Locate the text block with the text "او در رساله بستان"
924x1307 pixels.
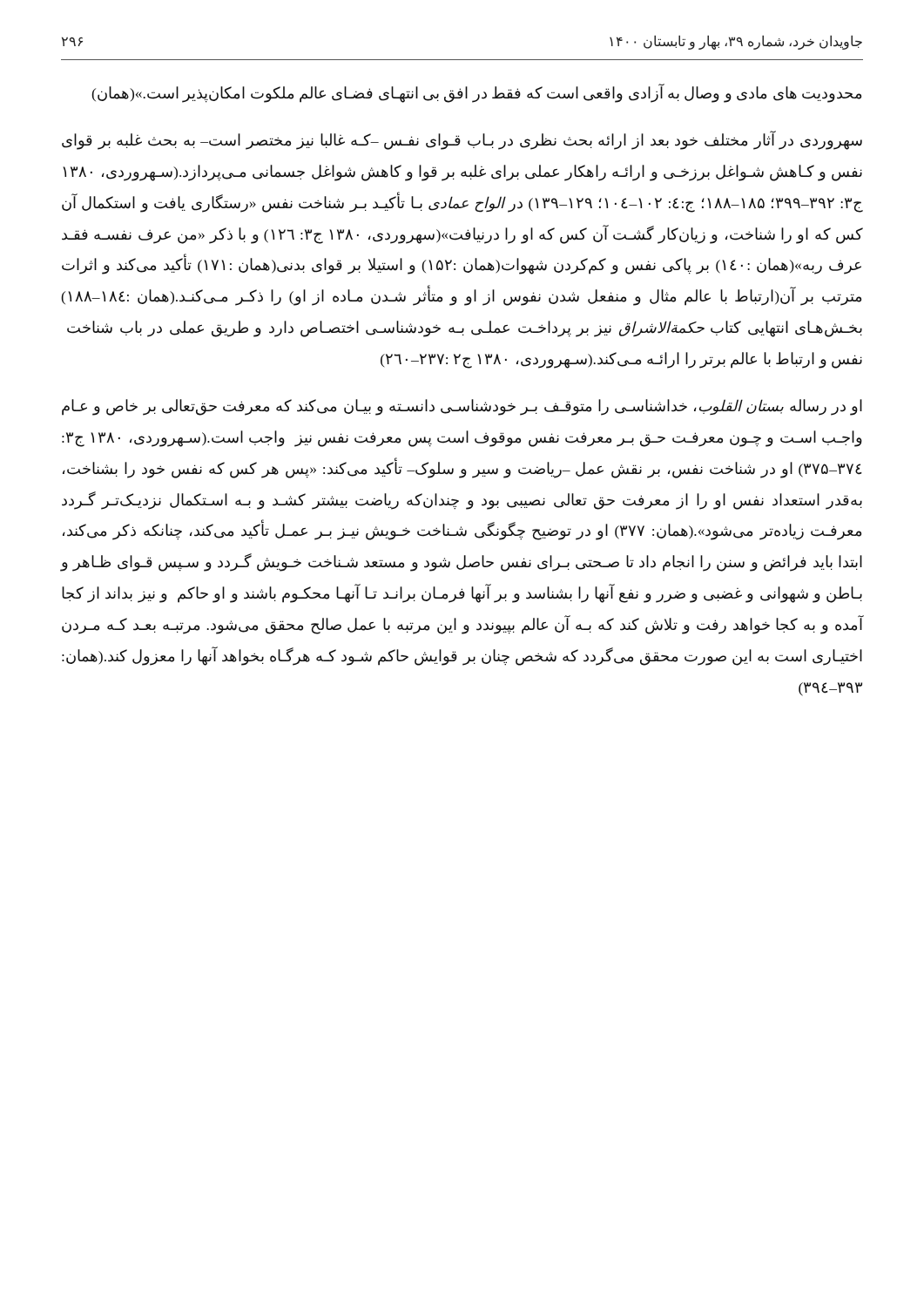coord(462,547)
